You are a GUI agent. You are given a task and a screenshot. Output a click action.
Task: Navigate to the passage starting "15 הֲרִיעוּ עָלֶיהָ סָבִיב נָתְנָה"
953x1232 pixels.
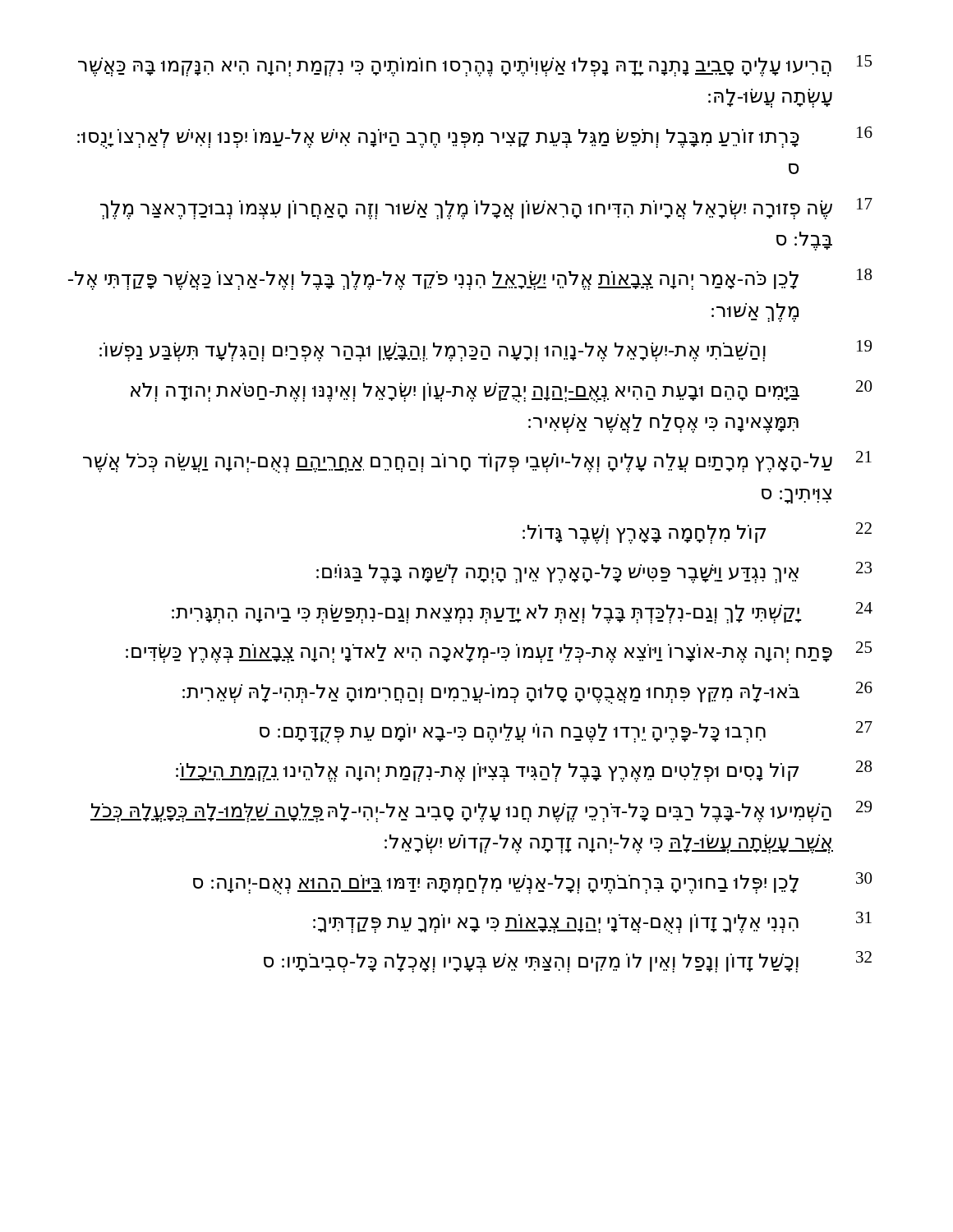pyautogui.click(x=476, y=81)
